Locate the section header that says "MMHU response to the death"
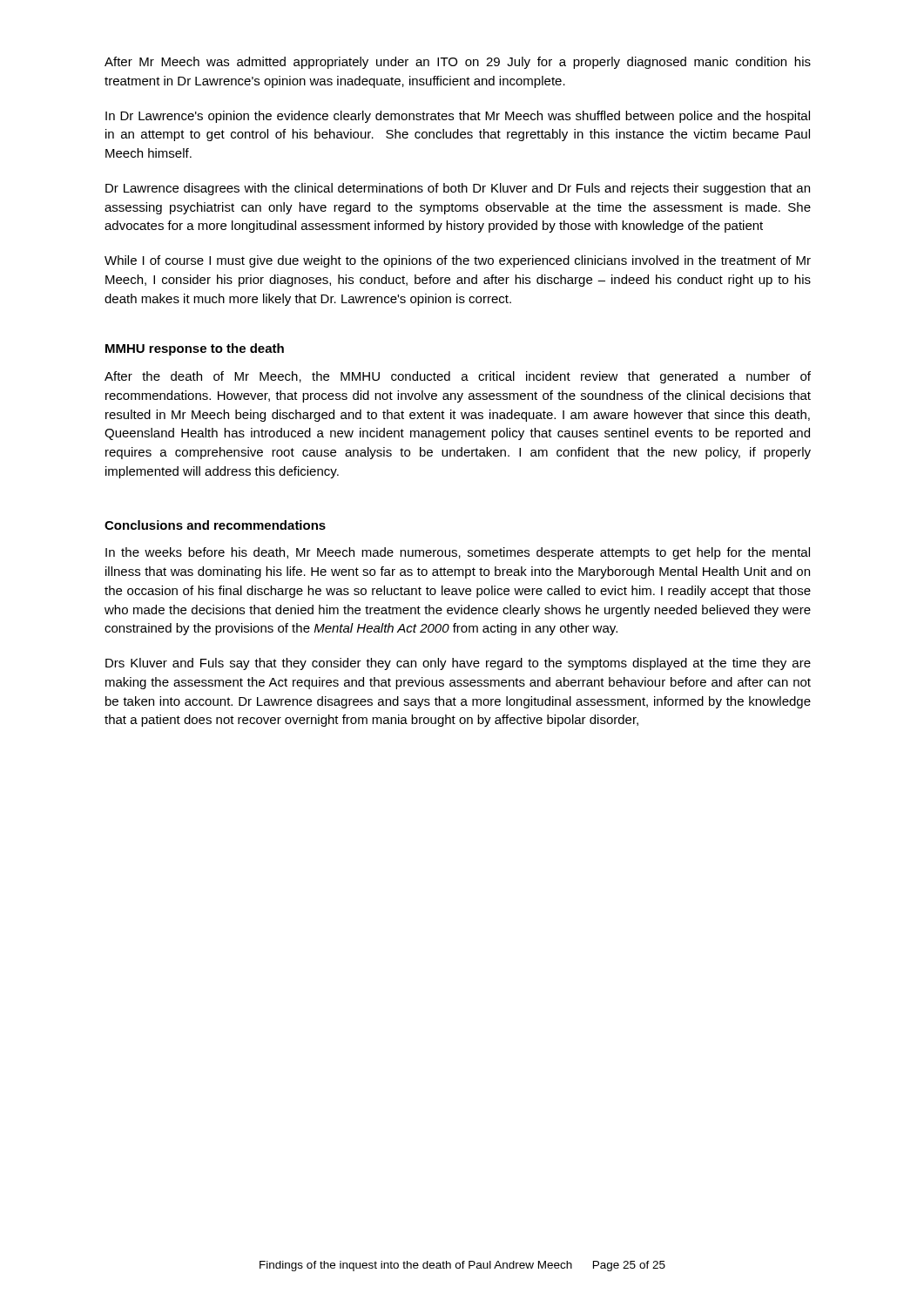Screen dimensions: 1307x924 pos(195,348)
